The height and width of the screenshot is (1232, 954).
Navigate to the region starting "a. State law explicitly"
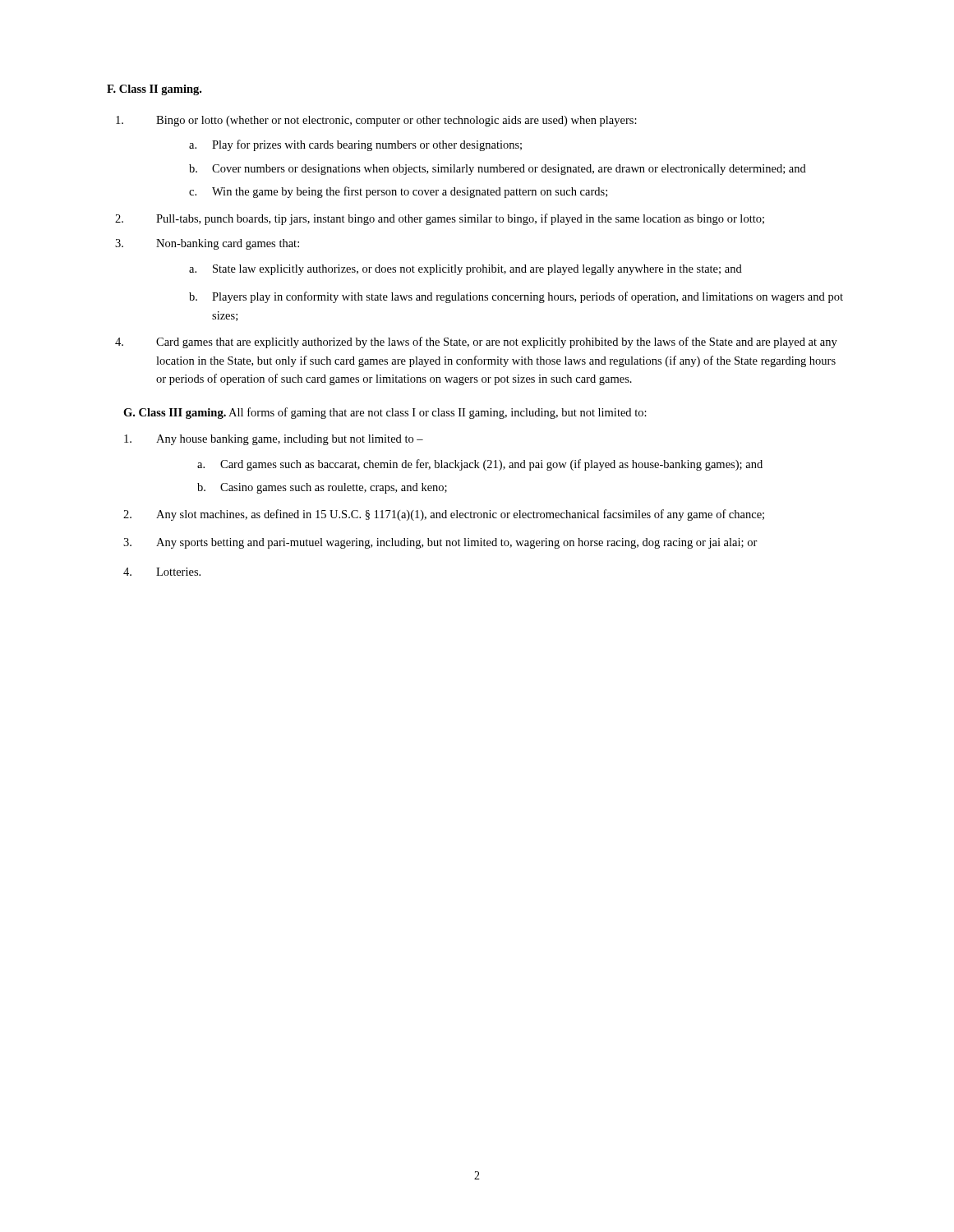tap(465, 269)
